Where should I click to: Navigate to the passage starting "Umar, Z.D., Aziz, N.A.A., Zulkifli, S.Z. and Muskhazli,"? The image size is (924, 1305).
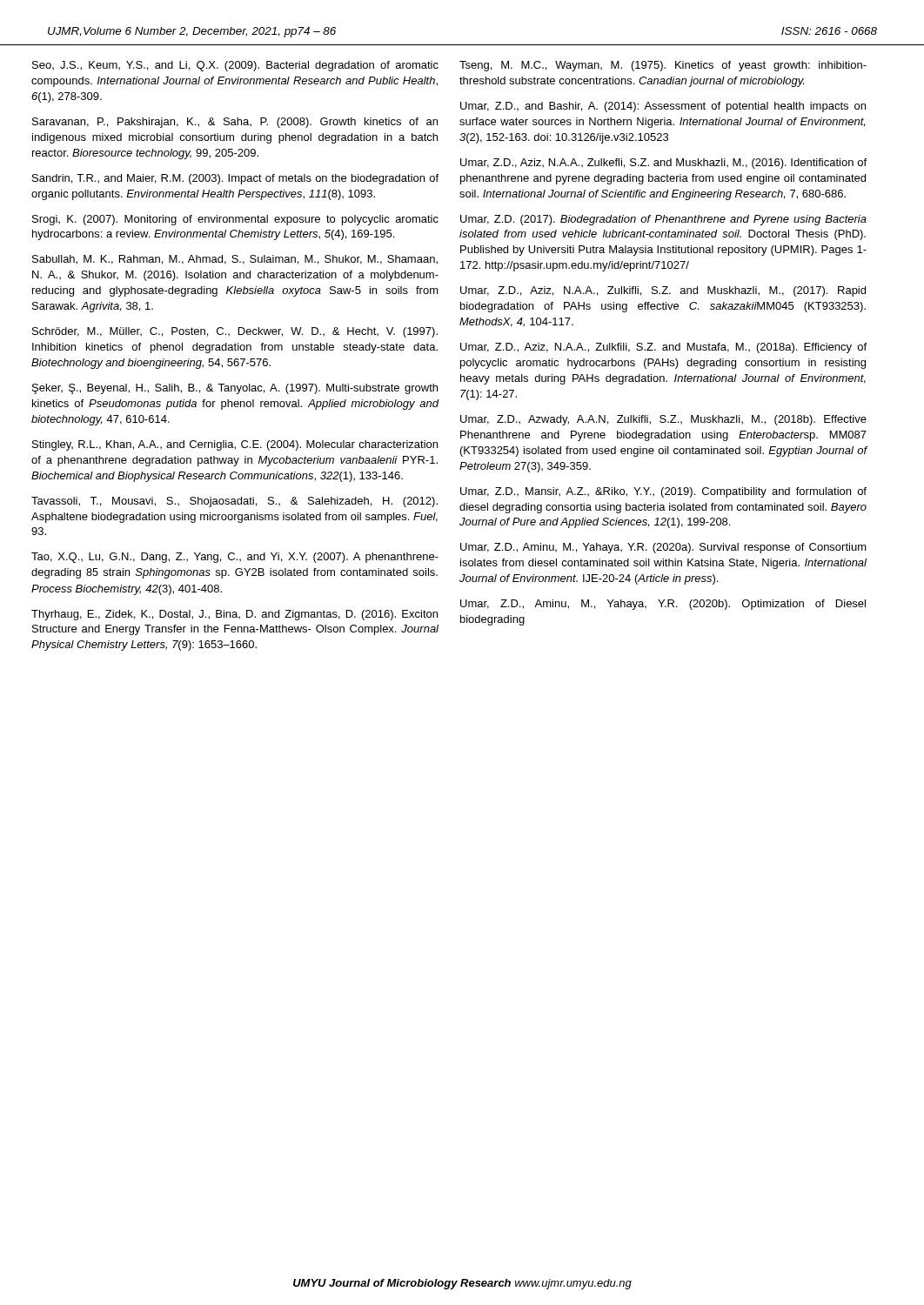(663, 306)
